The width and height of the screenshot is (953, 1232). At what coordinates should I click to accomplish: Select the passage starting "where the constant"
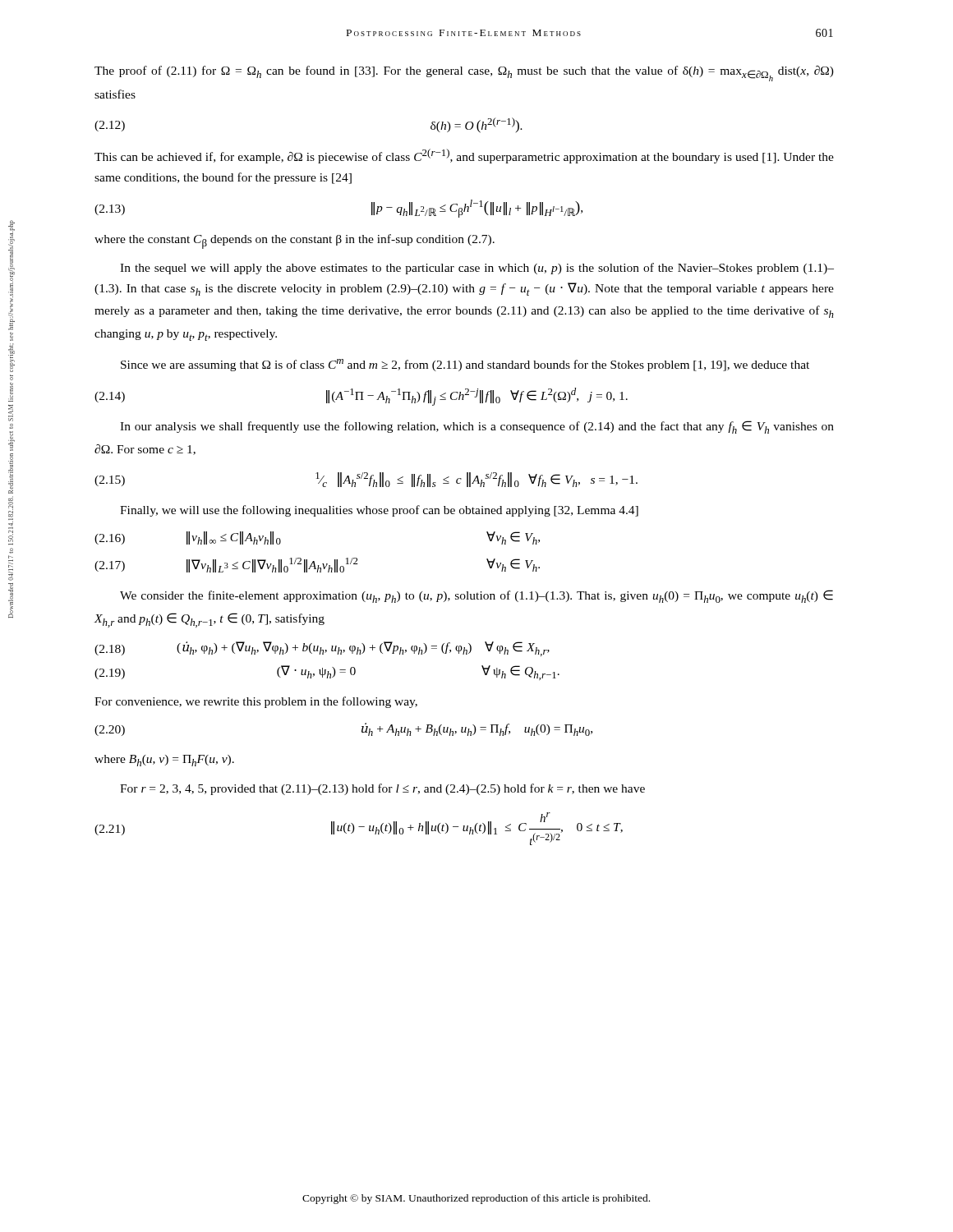[295, 240]
